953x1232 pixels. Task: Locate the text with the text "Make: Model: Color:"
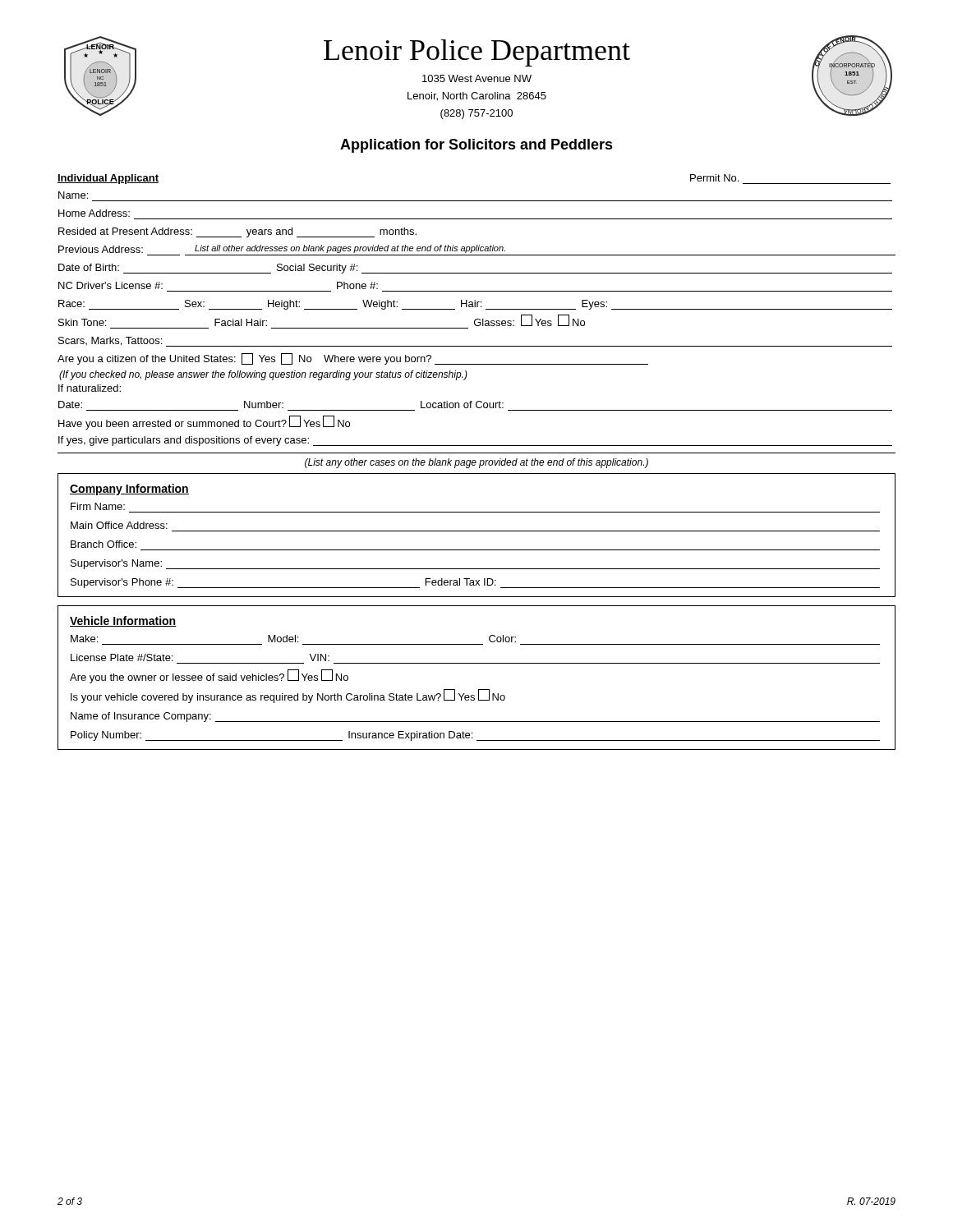click(475, 639)
